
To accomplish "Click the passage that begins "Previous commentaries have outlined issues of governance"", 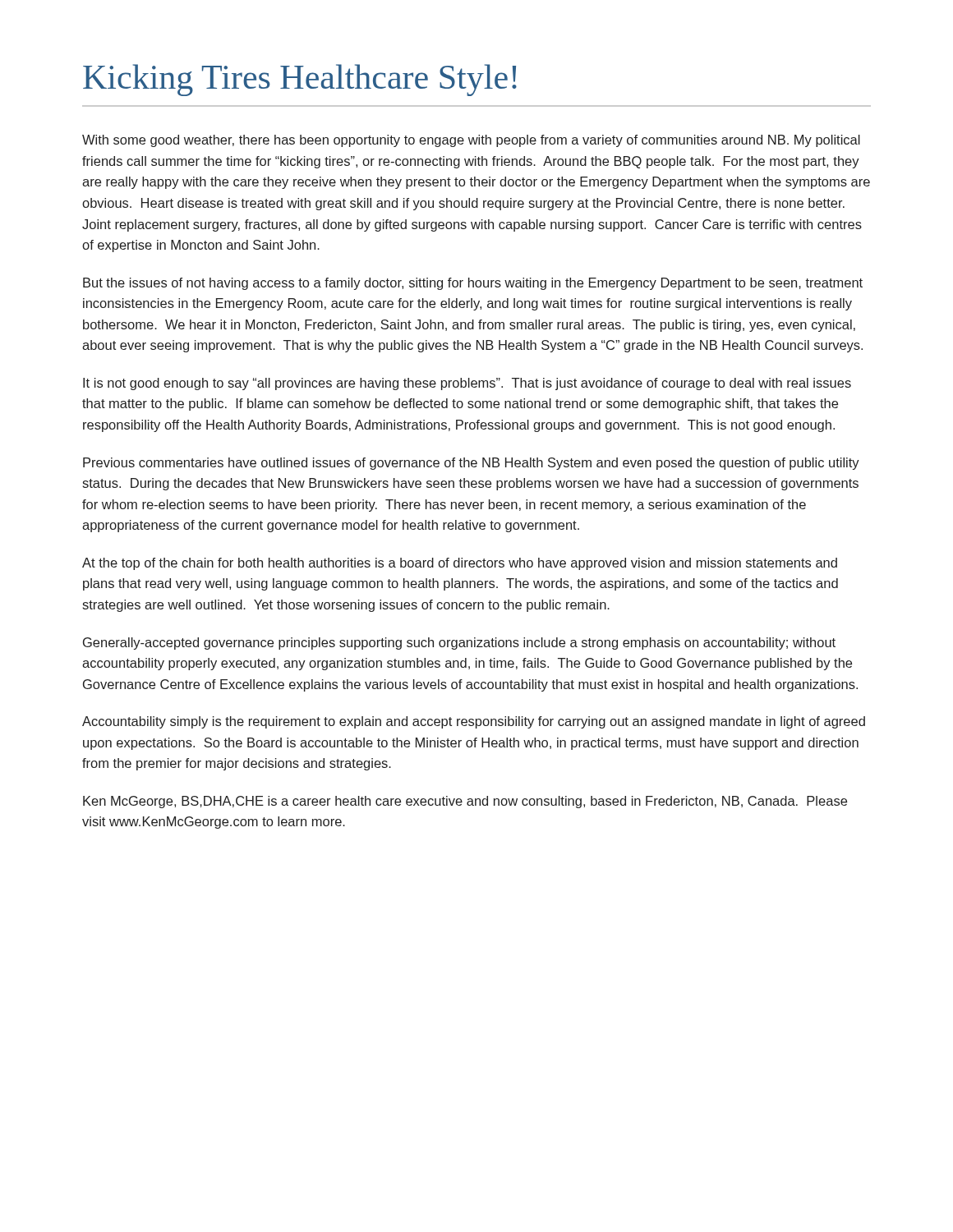I will (471, 494).
